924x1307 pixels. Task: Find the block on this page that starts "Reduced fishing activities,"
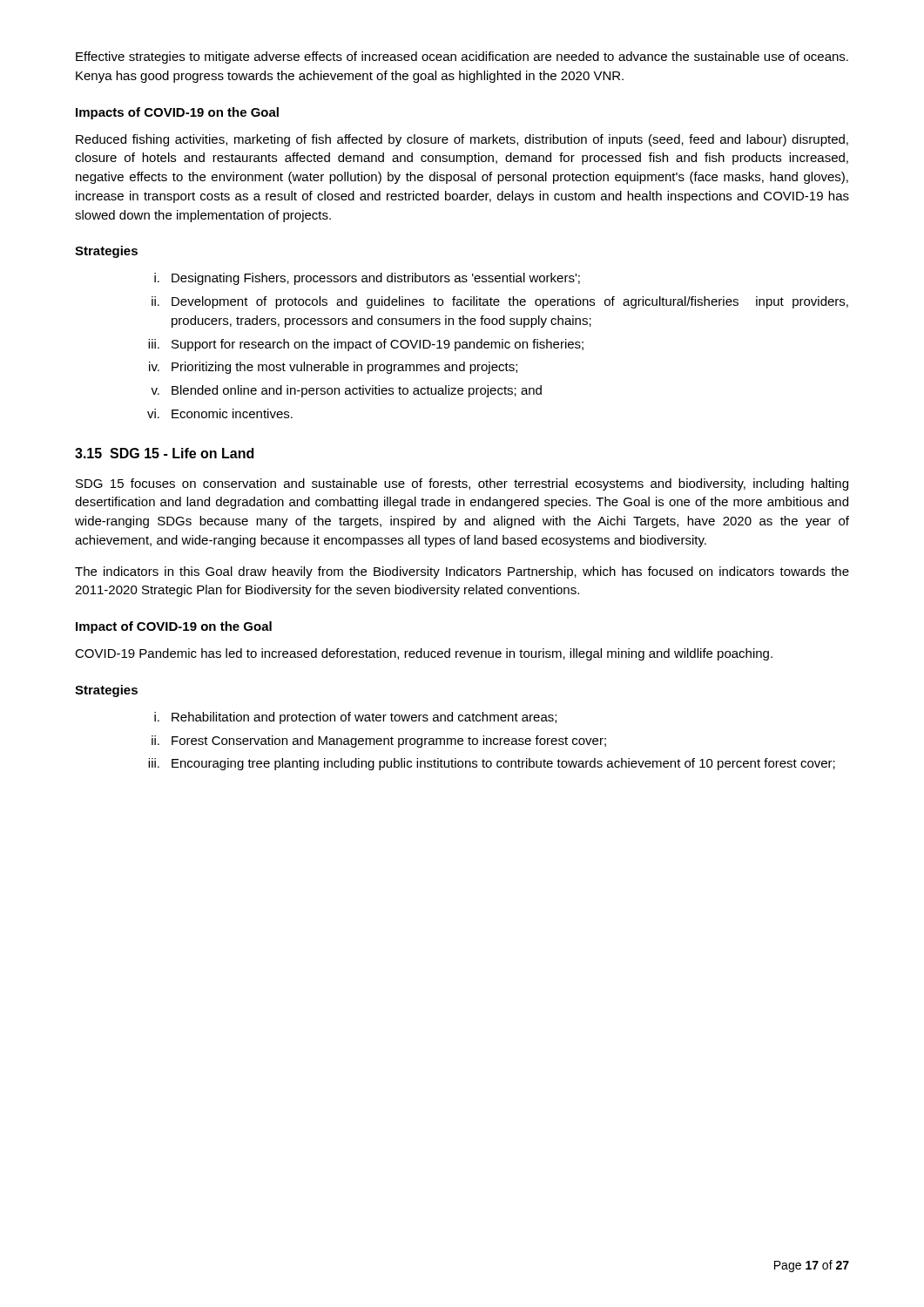click(462, 176)
